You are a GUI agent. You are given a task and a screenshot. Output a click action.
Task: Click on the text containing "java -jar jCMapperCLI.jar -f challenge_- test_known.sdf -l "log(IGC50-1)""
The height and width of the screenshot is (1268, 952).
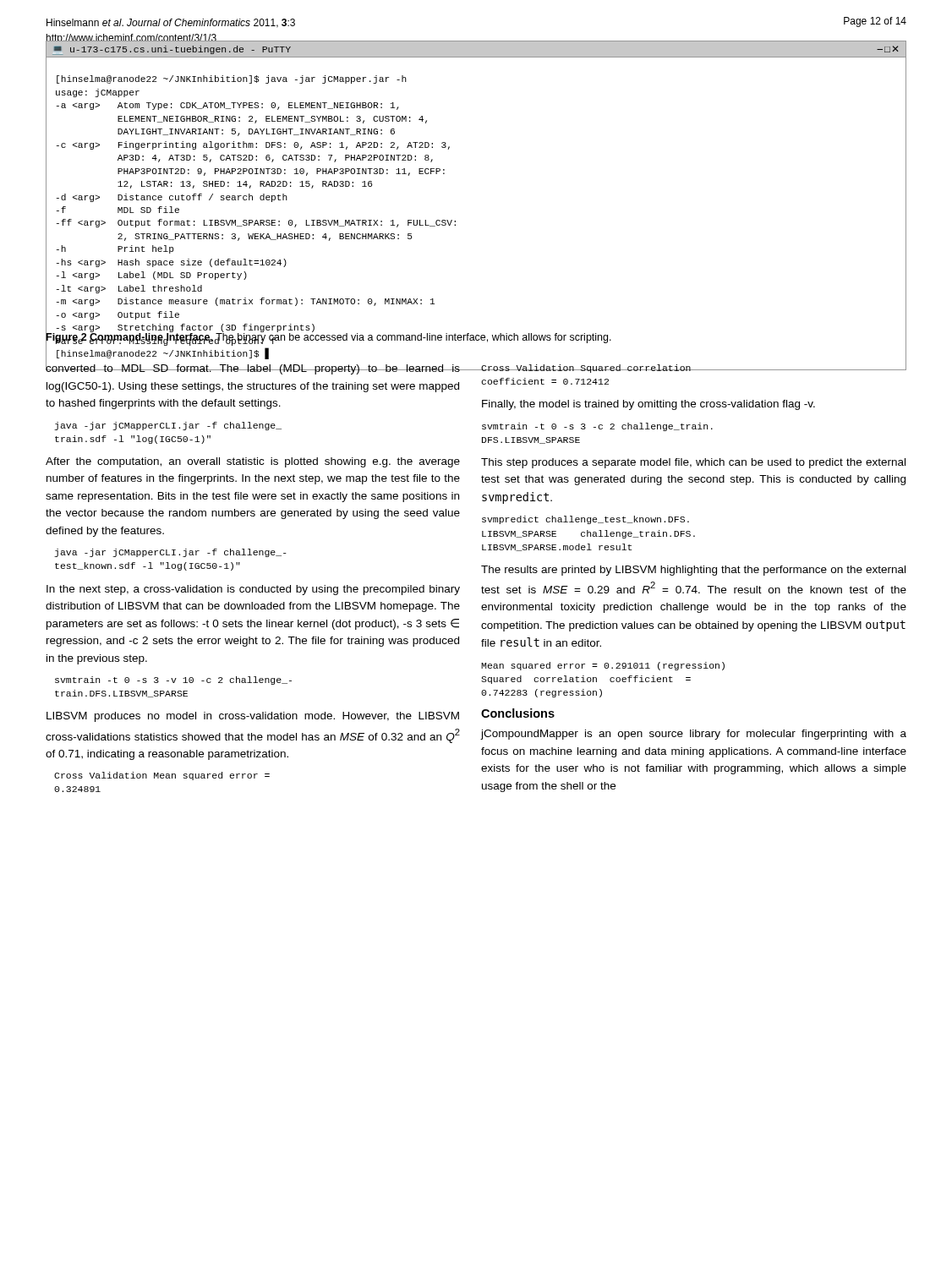coord(171,559)
